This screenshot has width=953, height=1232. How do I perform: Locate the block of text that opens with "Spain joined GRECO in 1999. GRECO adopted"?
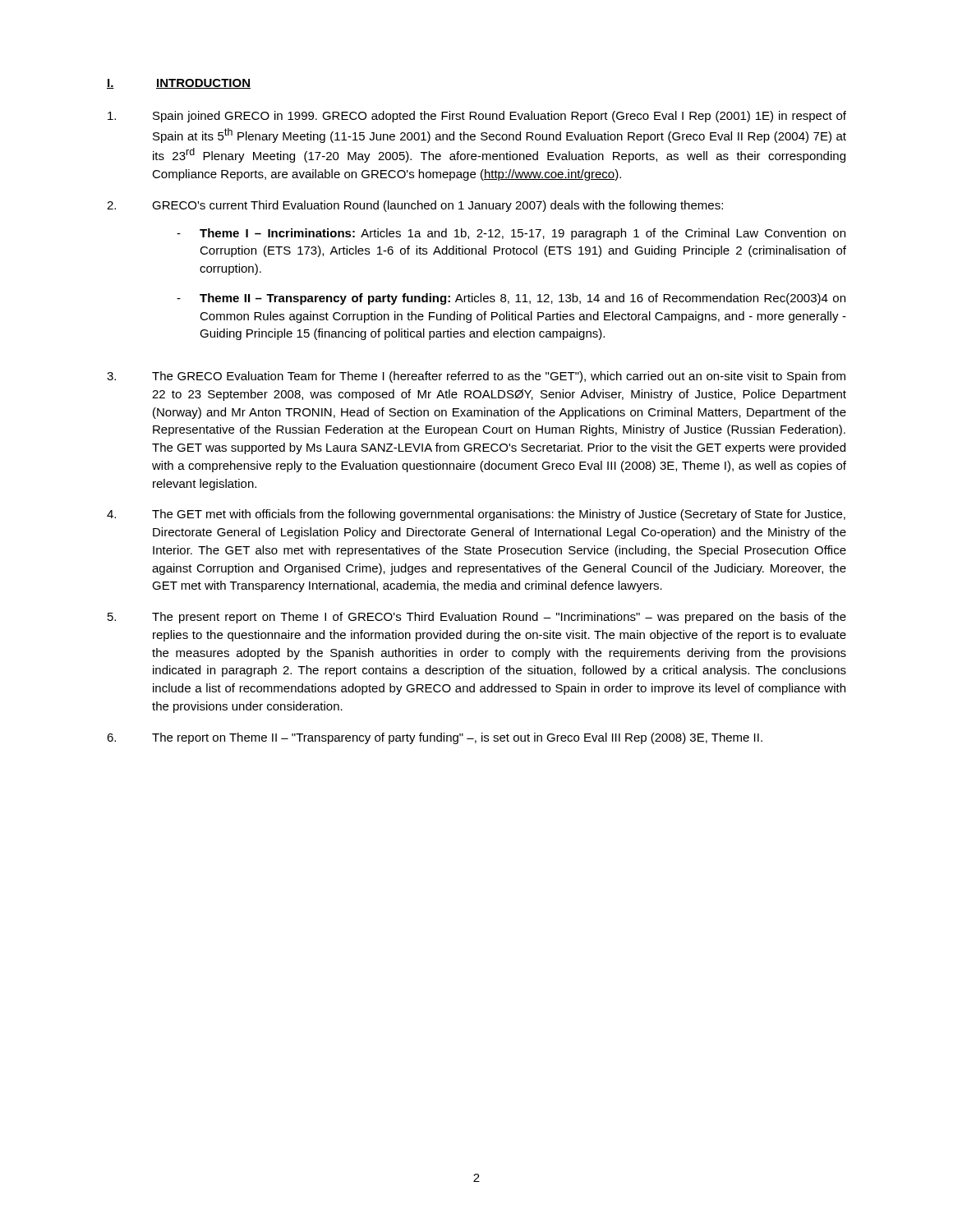[x=476, y=145]
